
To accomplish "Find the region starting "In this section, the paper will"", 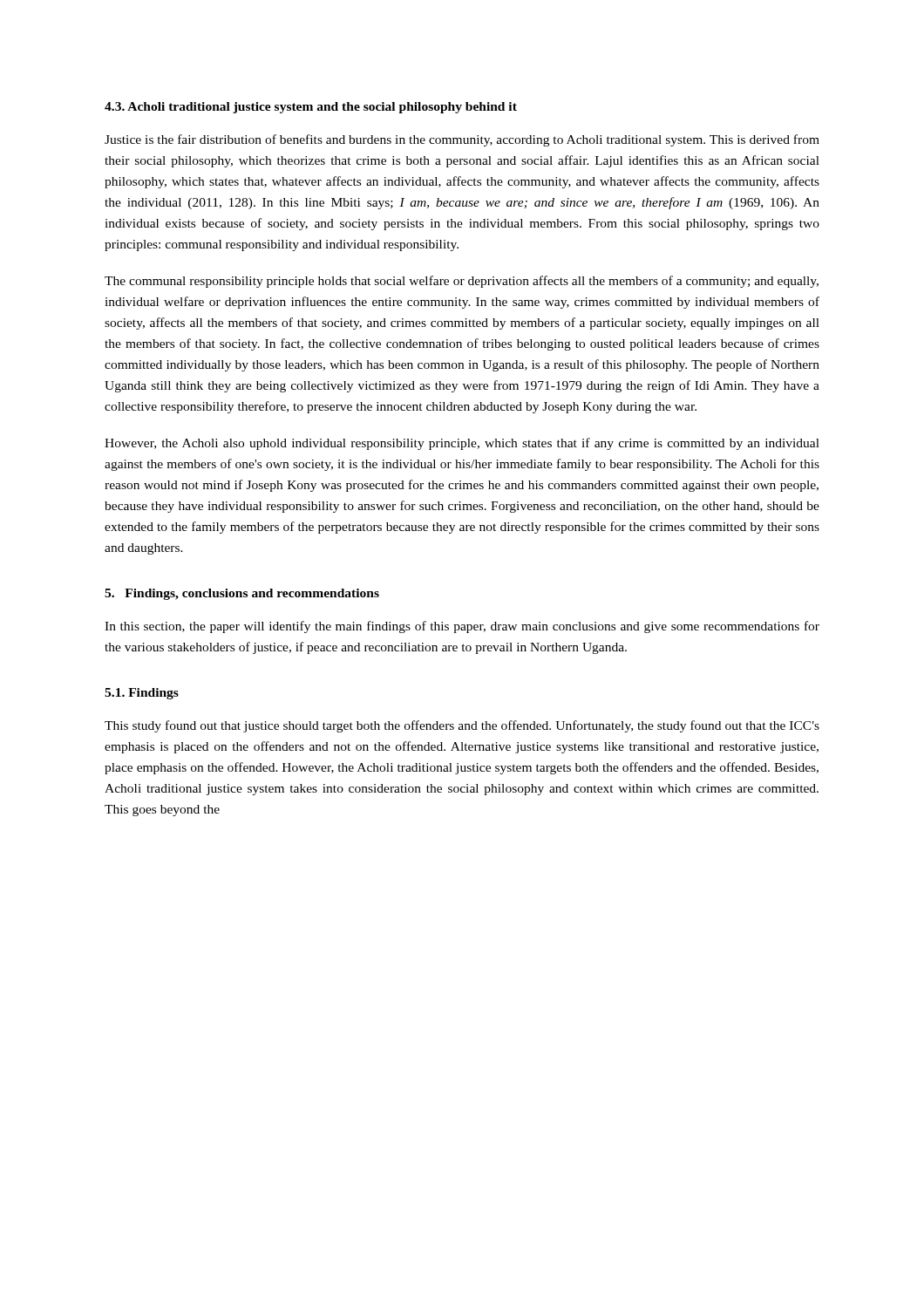I will [x=462, y=636].
